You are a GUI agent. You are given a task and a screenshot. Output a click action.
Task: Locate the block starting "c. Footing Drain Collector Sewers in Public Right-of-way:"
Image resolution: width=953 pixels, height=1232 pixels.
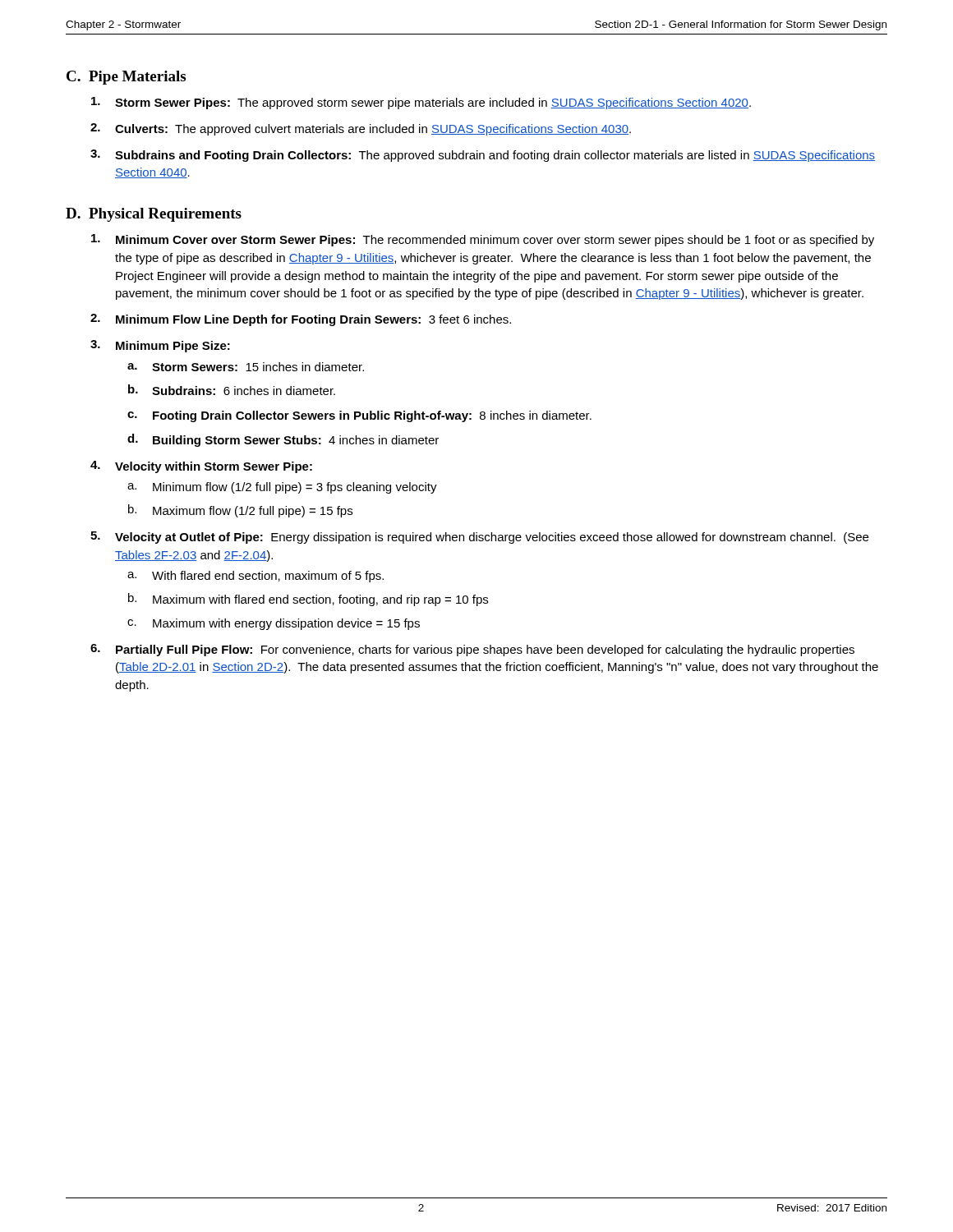507,415
